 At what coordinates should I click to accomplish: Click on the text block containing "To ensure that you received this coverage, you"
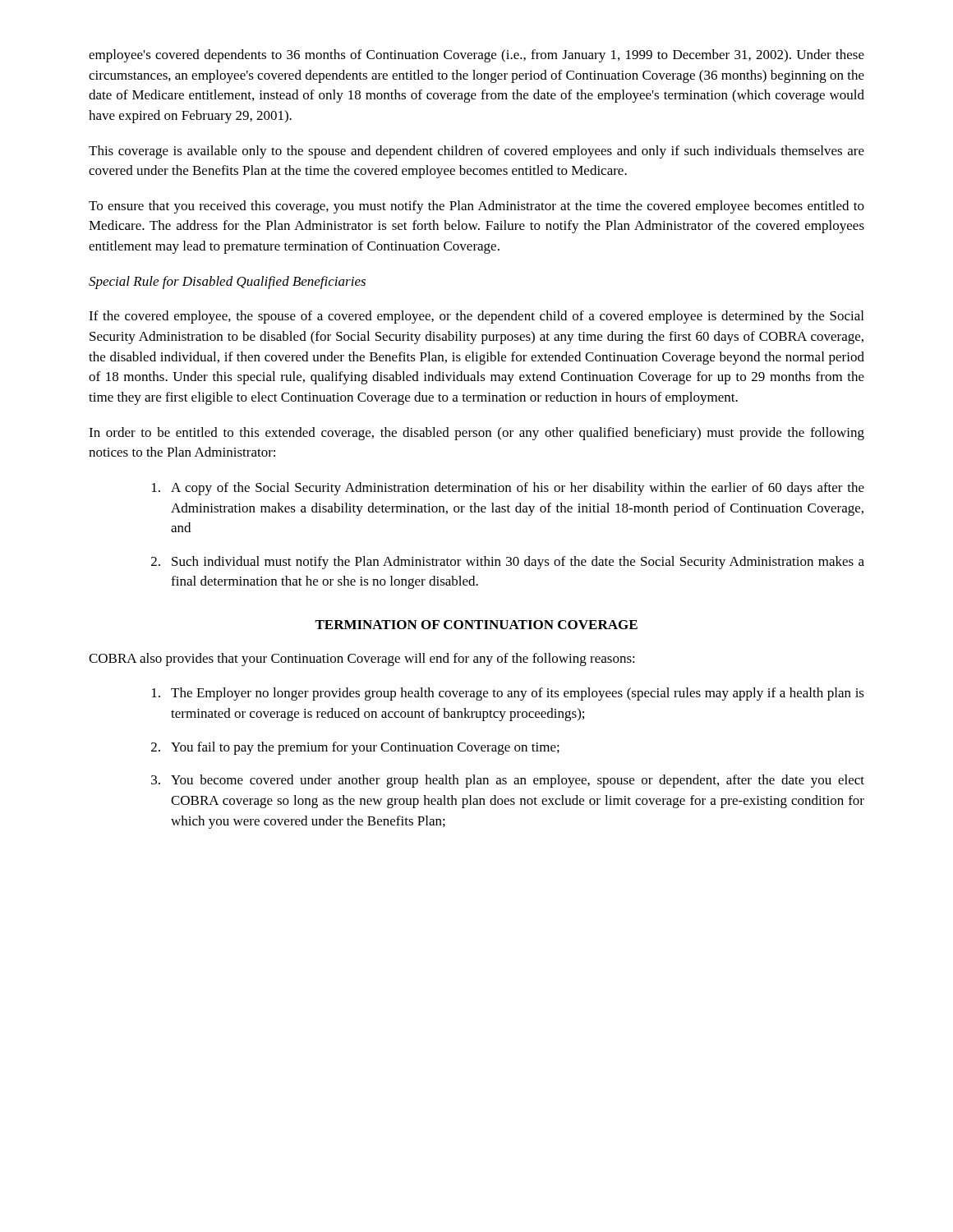click(476, 226)
